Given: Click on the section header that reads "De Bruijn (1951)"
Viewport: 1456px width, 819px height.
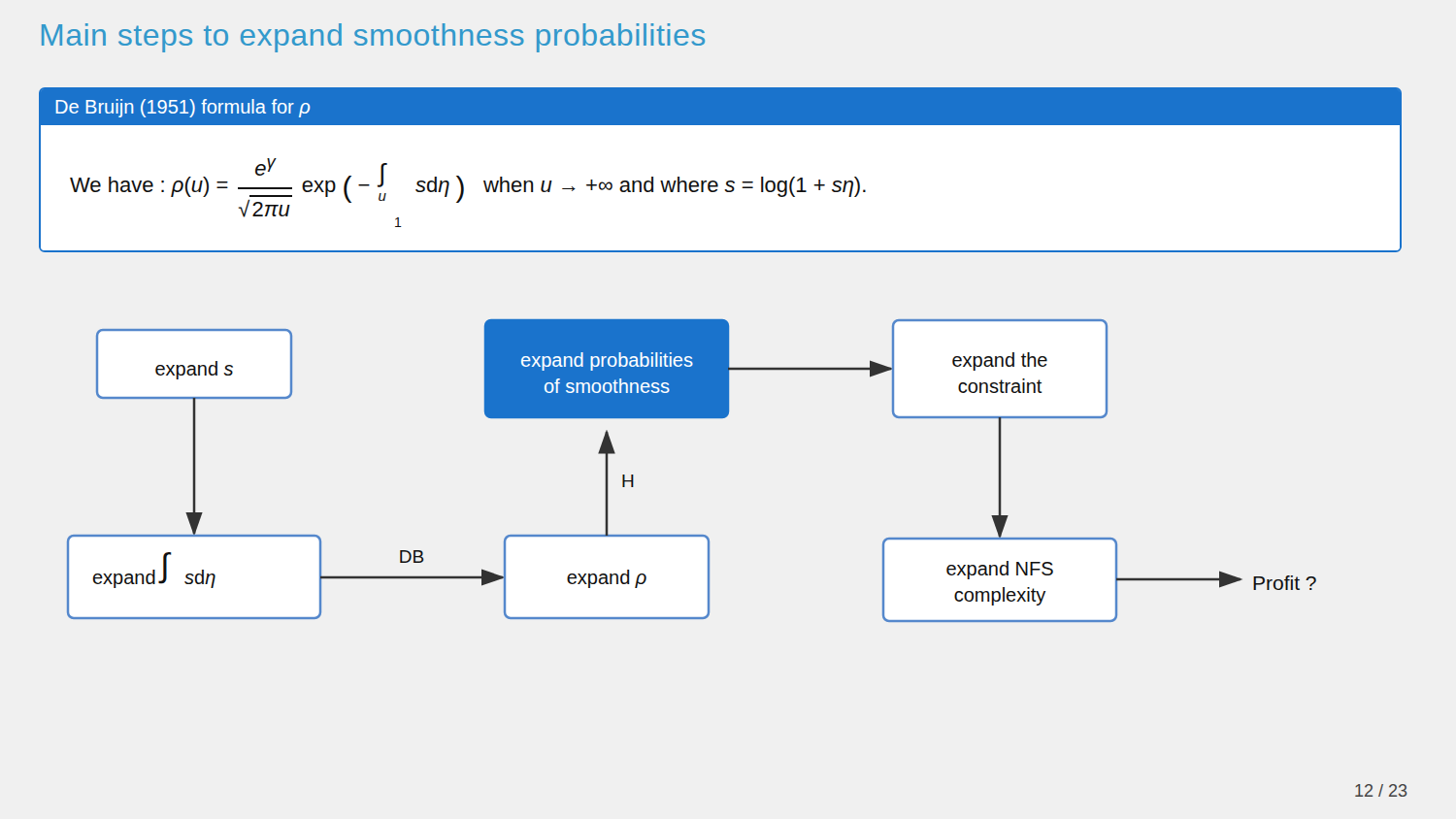Looking at the screenshot, I should point(720,170).
